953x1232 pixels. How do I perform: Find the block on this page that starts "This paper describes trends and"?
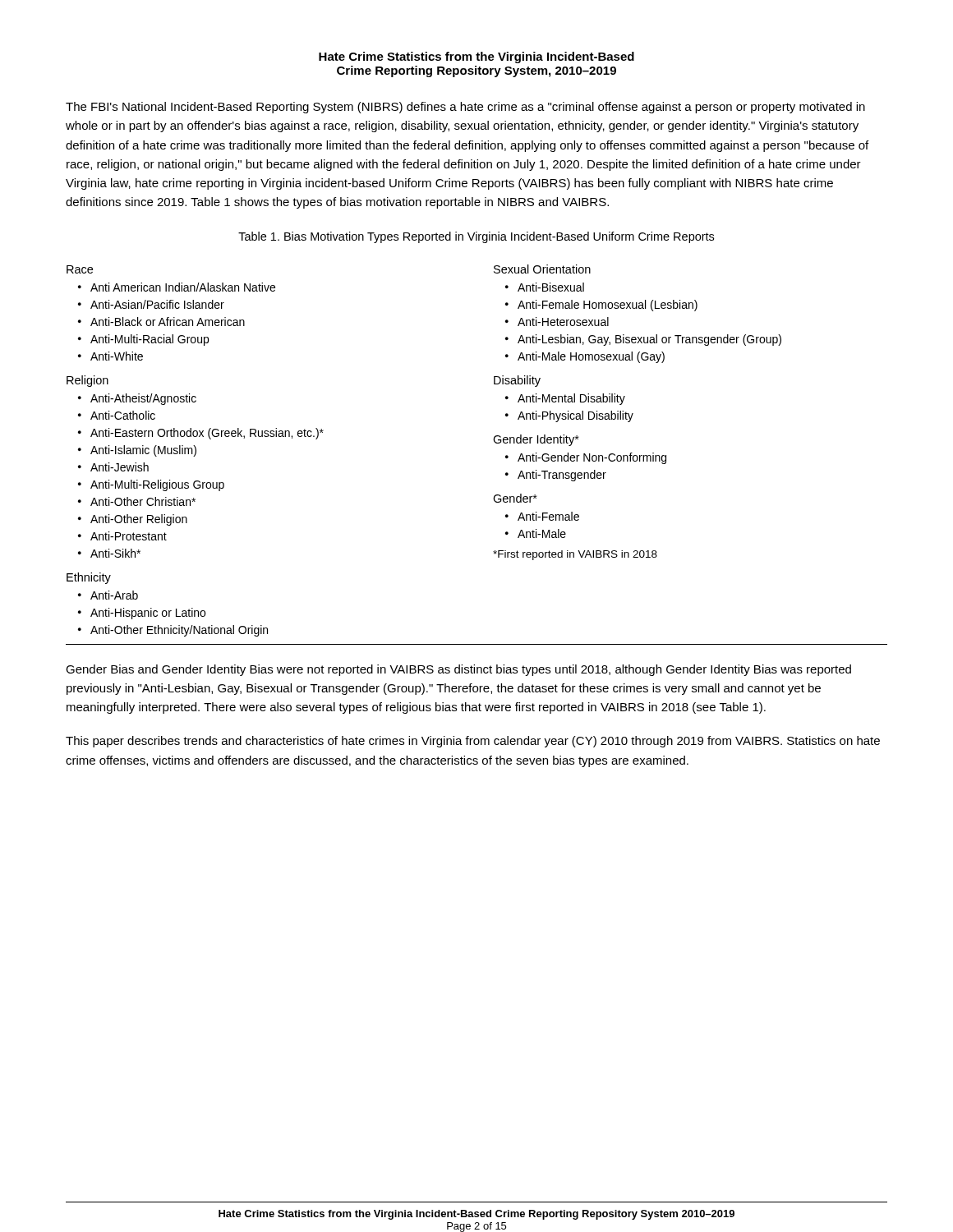tap(473, 750)
